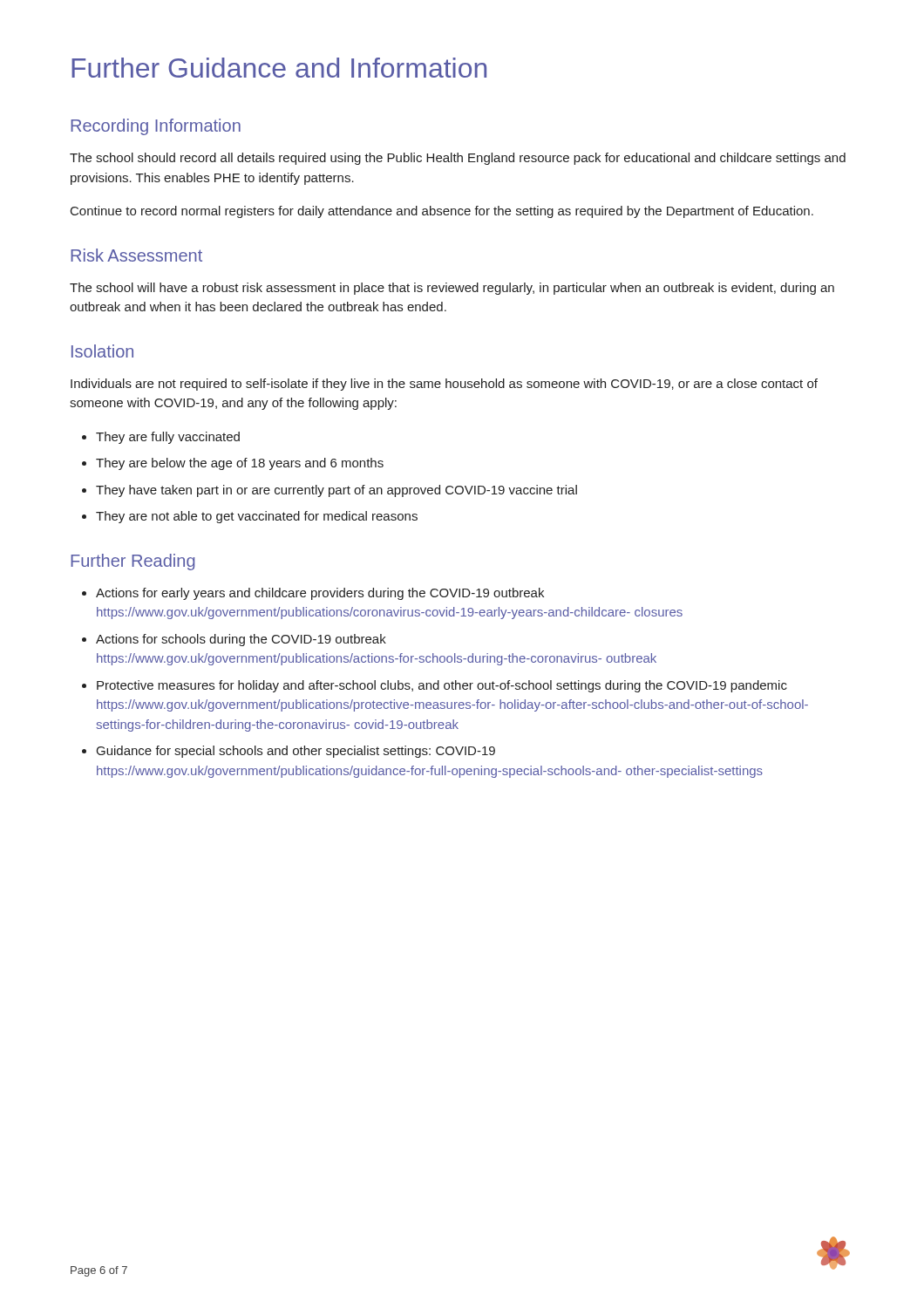Point to the block beginning "Protective measures for holiday and after-school clubs, and"
The width and height of the screenshot is (924, 1308).
pos(475,705)
